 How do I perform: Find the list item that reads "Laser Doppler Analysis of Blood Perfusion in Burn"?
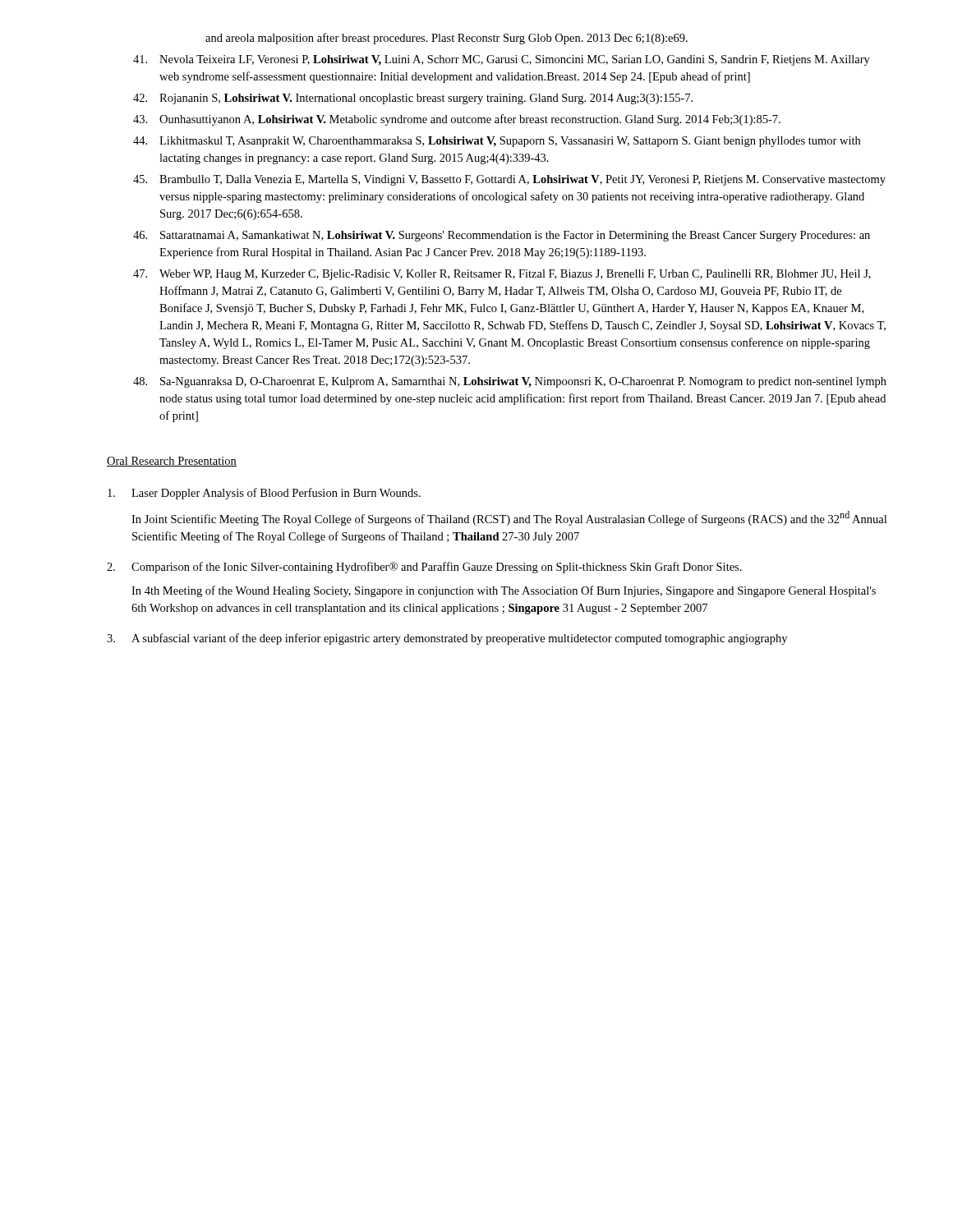click(264, 494)
